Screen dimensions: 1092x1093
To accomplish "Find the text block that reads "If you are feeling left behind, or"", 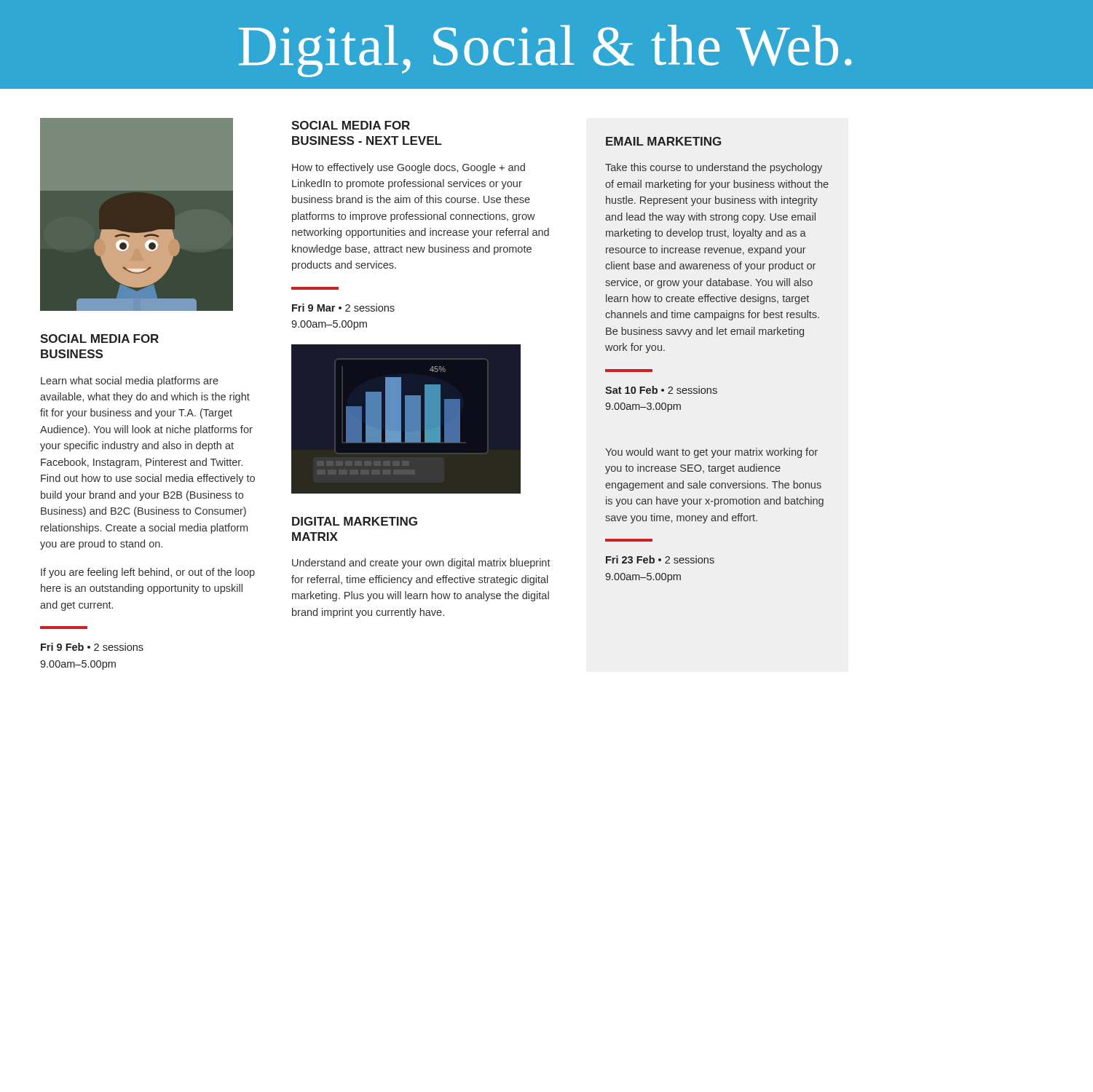I will 147,588.
